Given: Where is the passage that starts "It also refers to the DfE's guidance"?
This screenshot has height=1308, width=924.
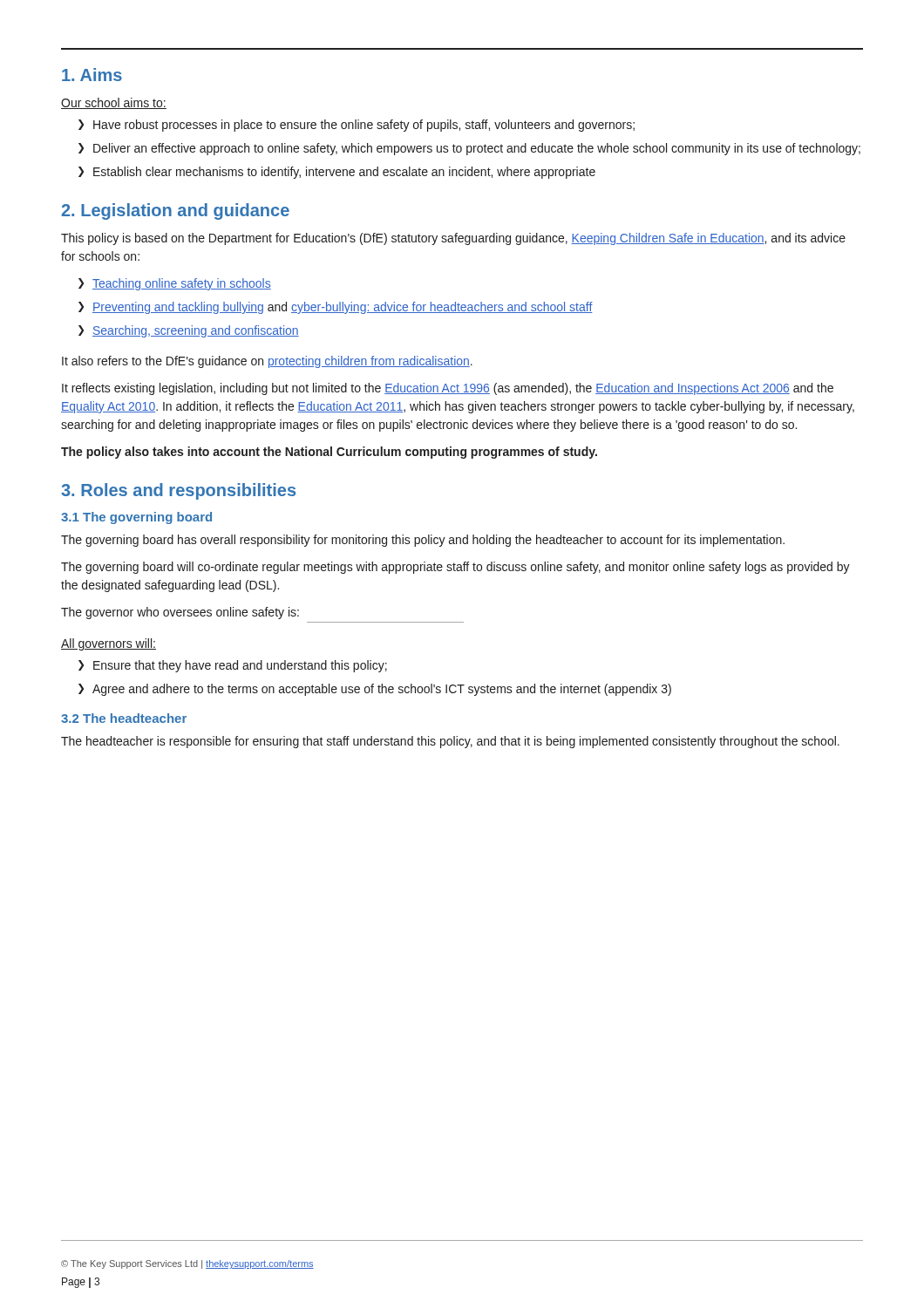Looking at the screenshot, I should point(462,361).
